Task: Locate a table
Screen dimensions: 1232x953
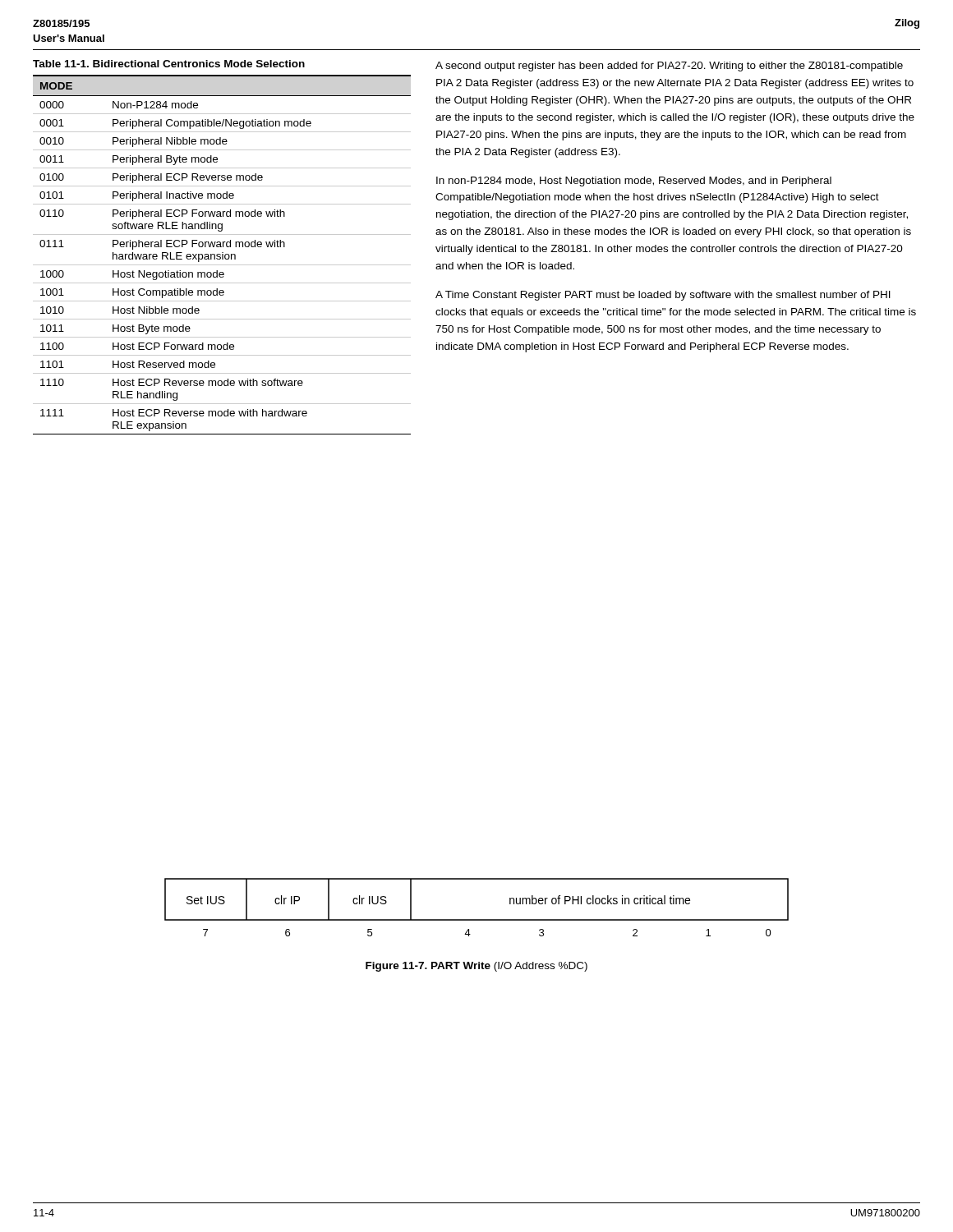Action: point(222,255)
